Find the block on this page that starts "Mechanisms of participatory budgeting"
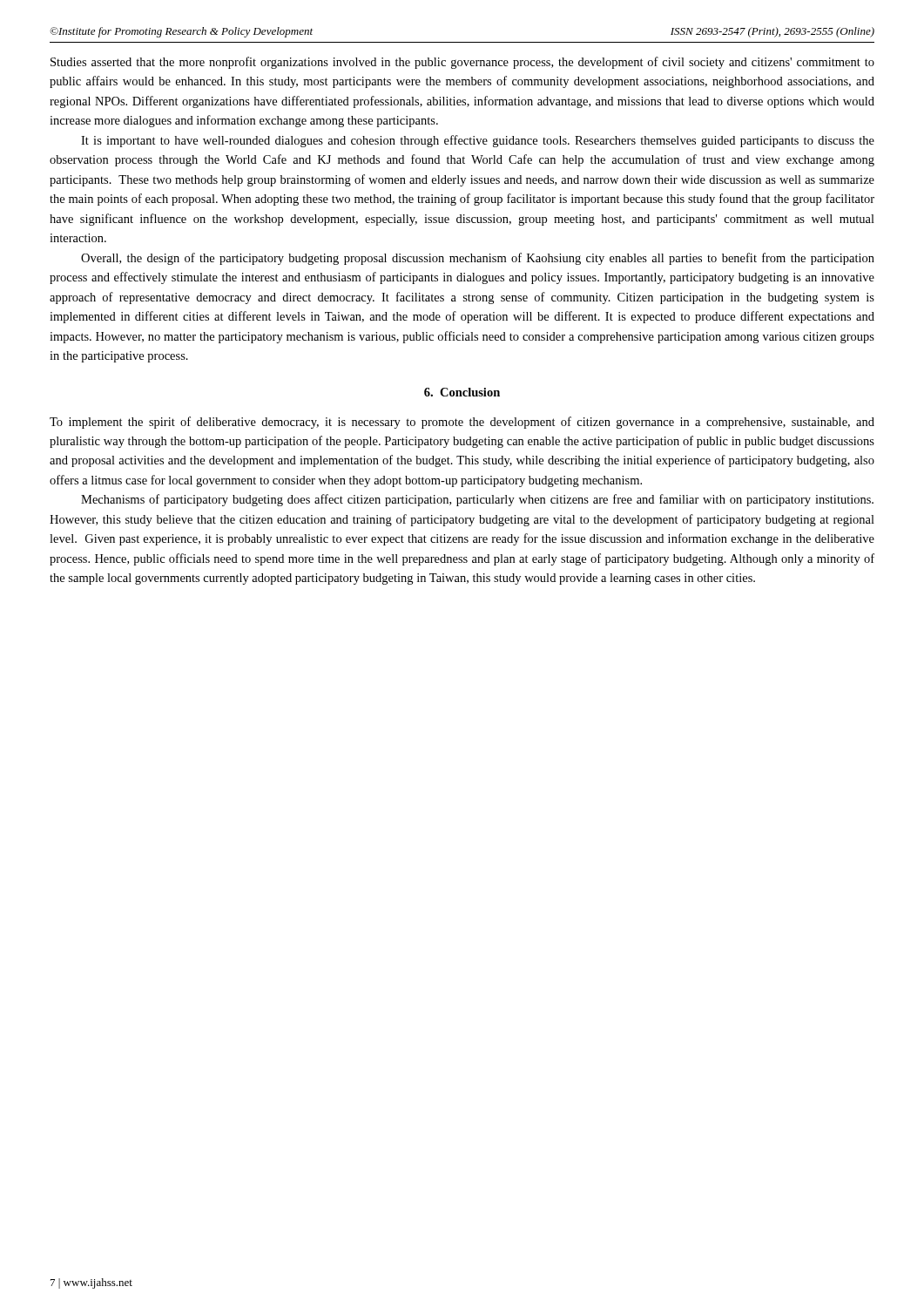This screenshot has width=924, height=1307. pos(462,539)
